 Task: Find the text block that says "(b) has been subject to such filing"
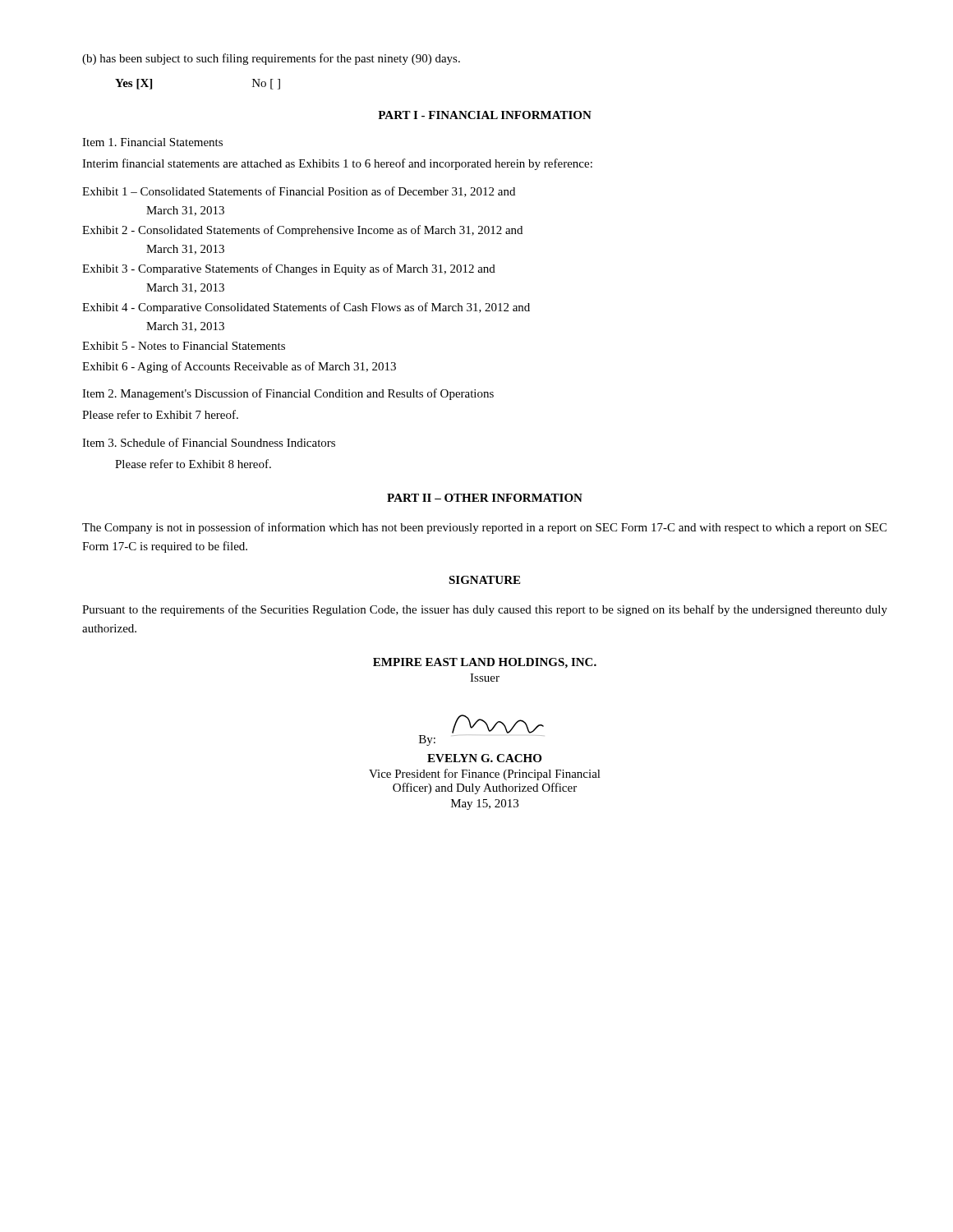tap(271, 58)
